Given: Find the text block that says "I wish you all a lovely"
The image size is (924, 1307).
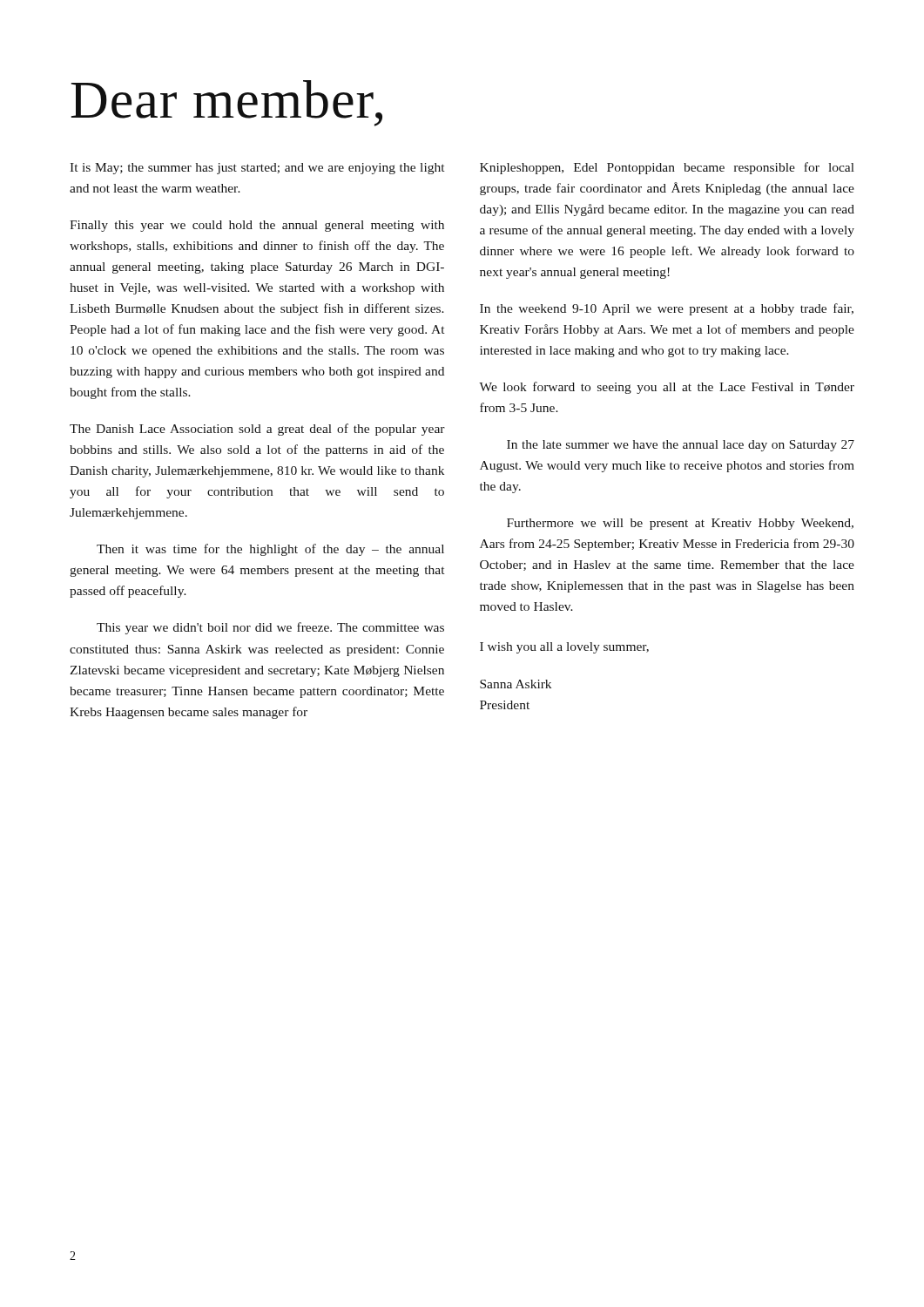Looking at the screenshot, I should pyautogui.click(x=564, y=647).
